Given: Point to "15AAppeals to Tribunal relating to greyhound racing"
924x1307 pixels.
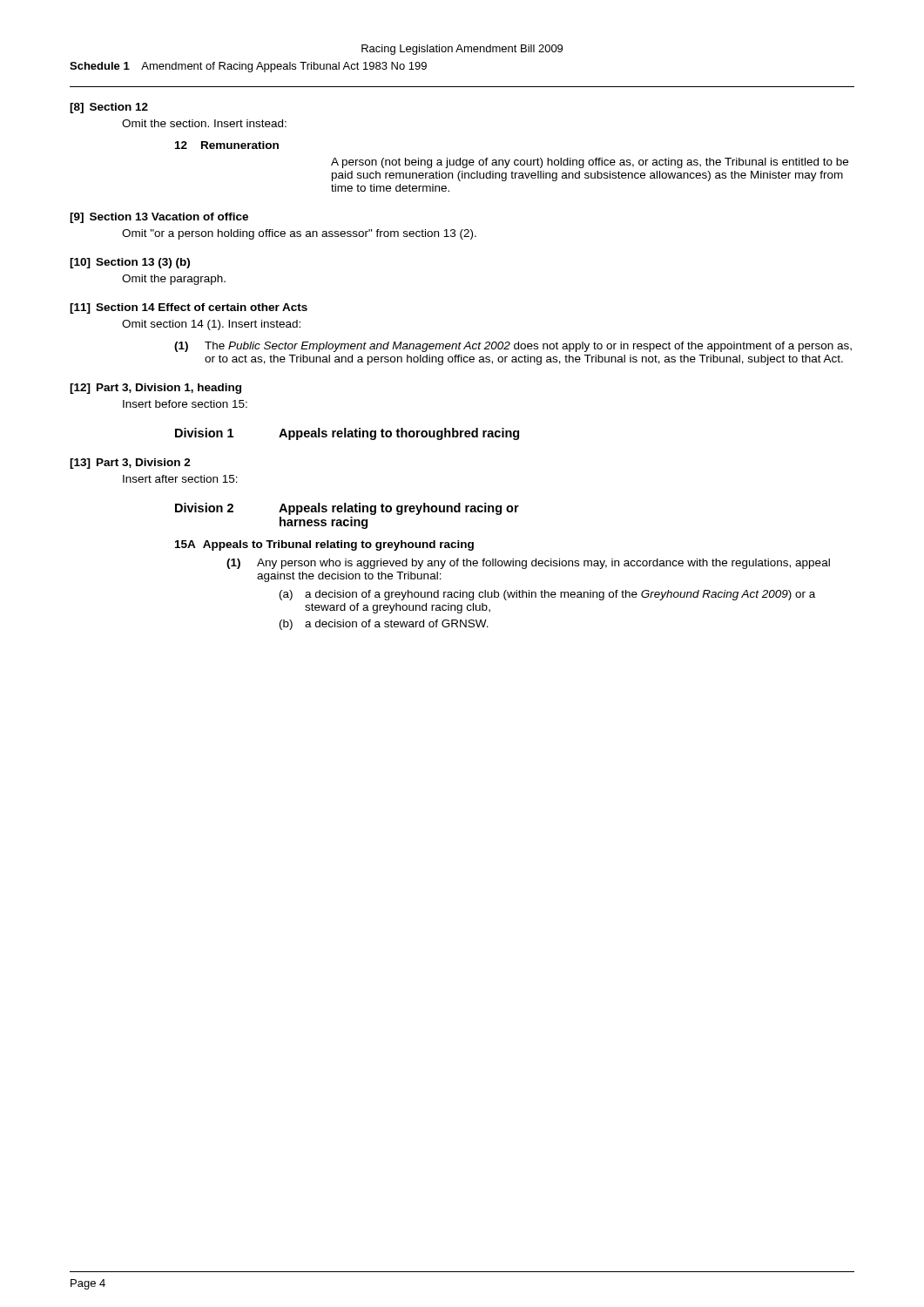Looking at the screenshot, I should pos(324,544).
